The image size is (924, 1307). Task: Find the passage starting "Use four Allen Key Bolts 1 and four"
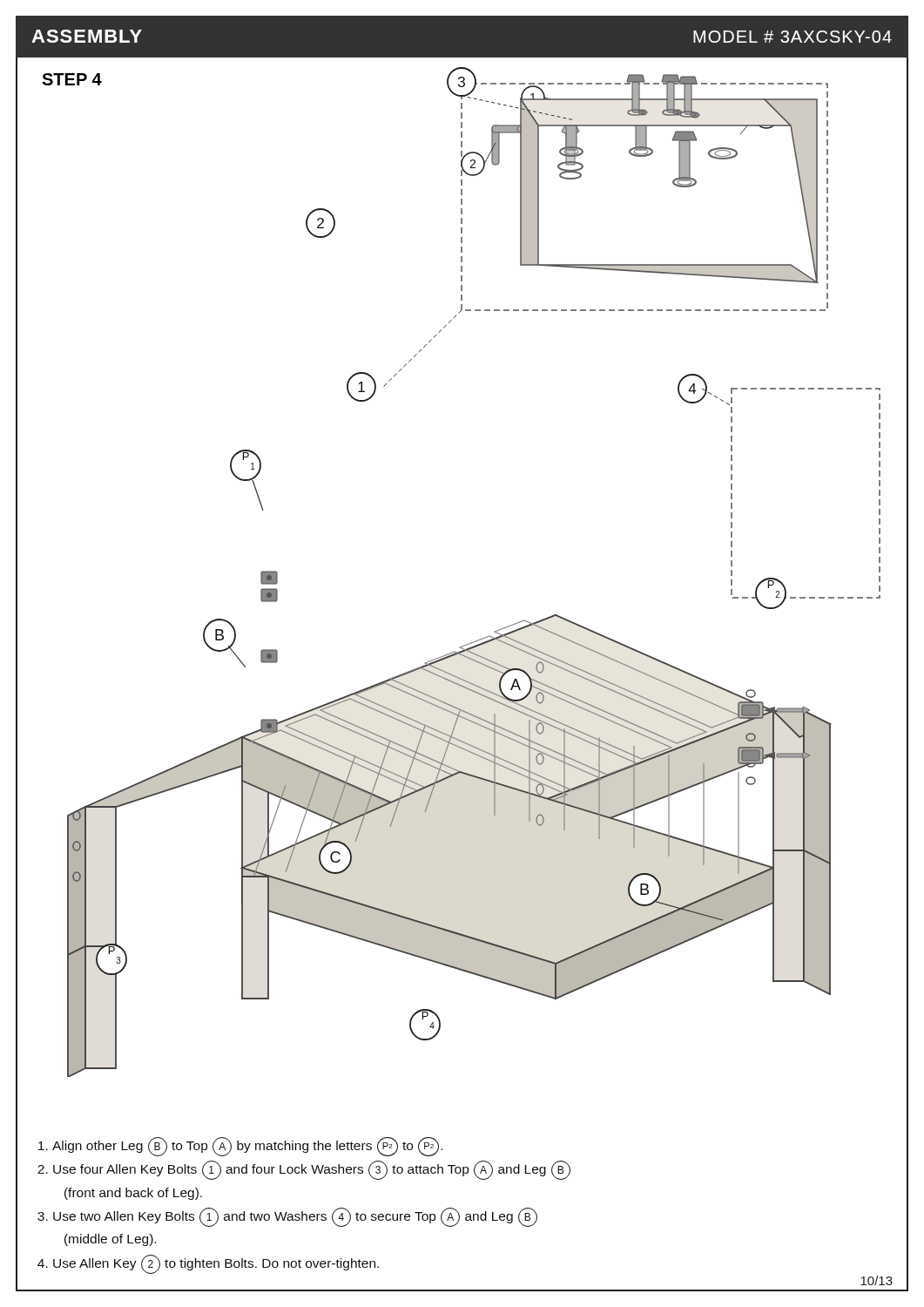(311, 1180)
